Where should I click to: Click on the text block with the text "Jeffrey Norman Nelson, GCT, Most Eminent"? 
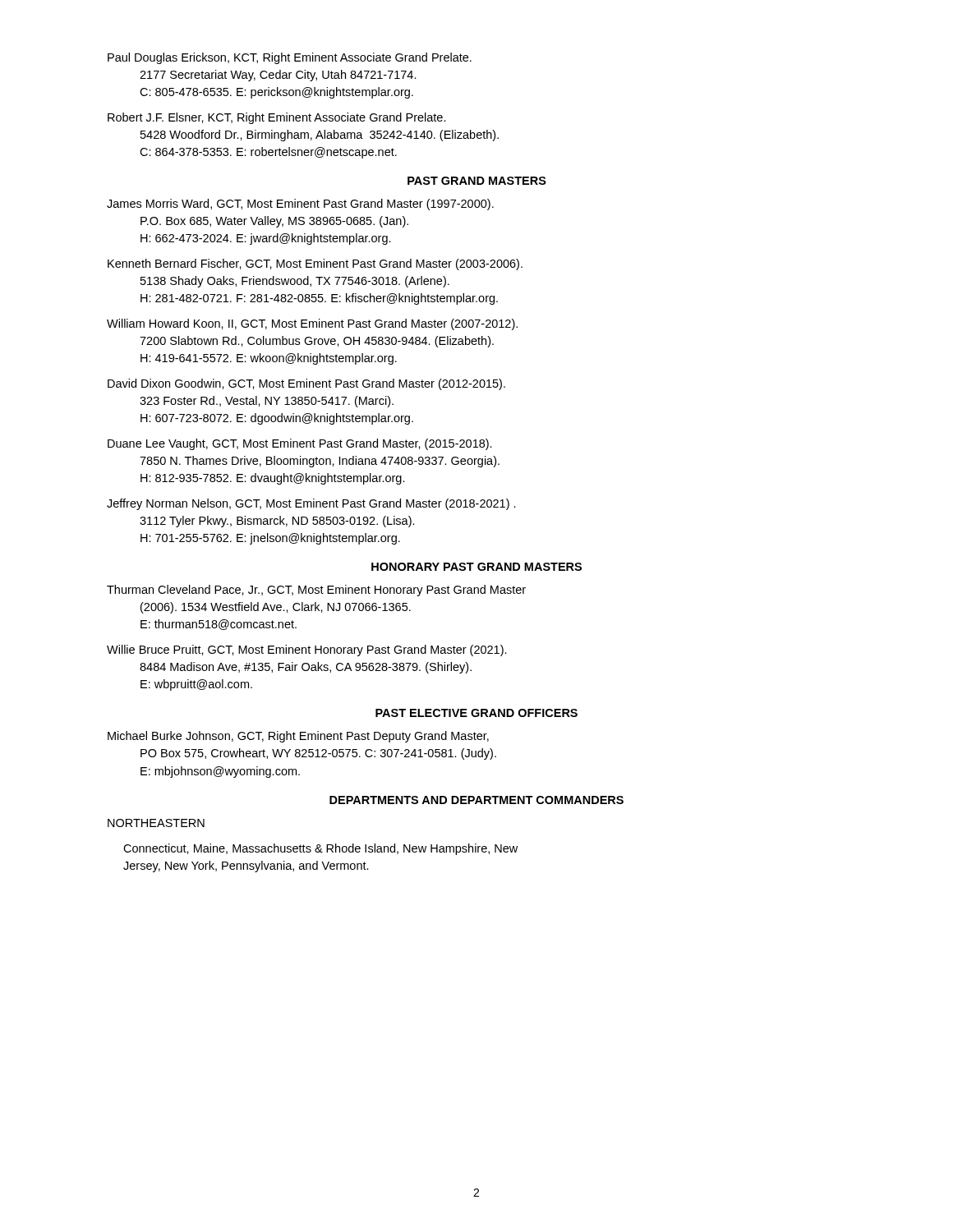[x=311, y=504]
